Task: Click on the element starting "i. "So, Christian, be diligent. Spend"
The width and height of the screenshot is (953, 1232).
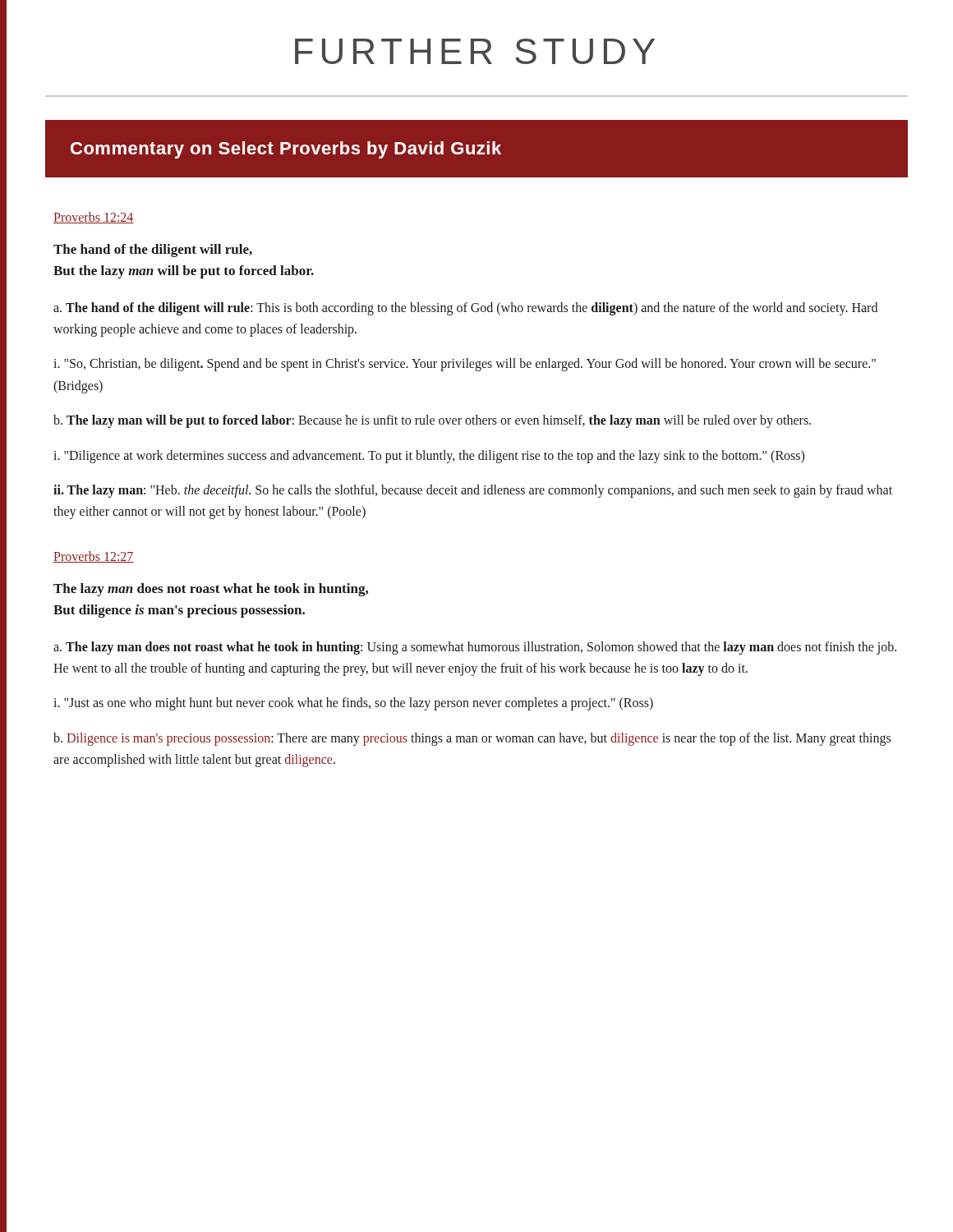Action: [x=476, y=375]
